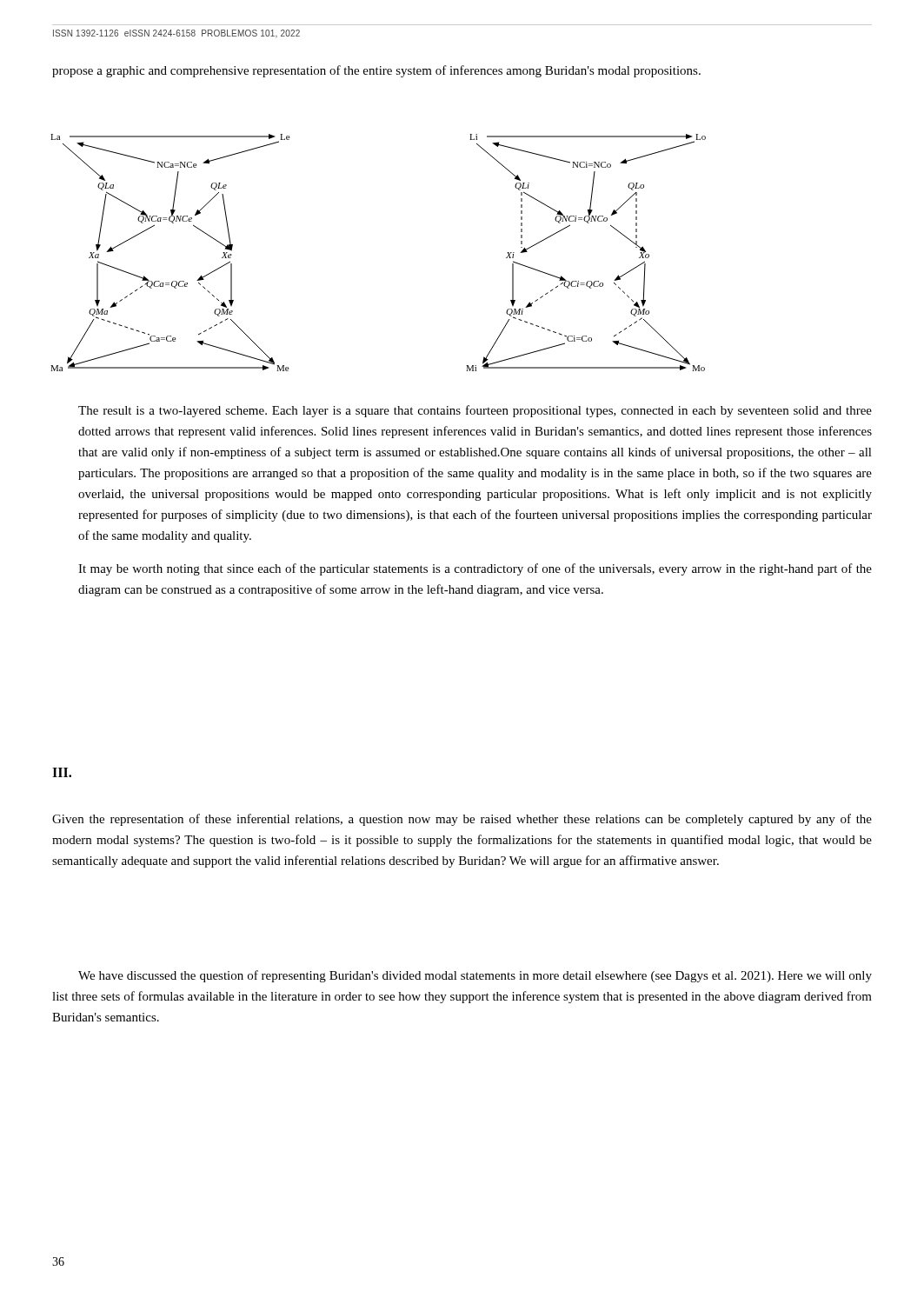The height and width of the screenshot is (1304, 924).
Task: Select the section header
Action: point(62,772)
